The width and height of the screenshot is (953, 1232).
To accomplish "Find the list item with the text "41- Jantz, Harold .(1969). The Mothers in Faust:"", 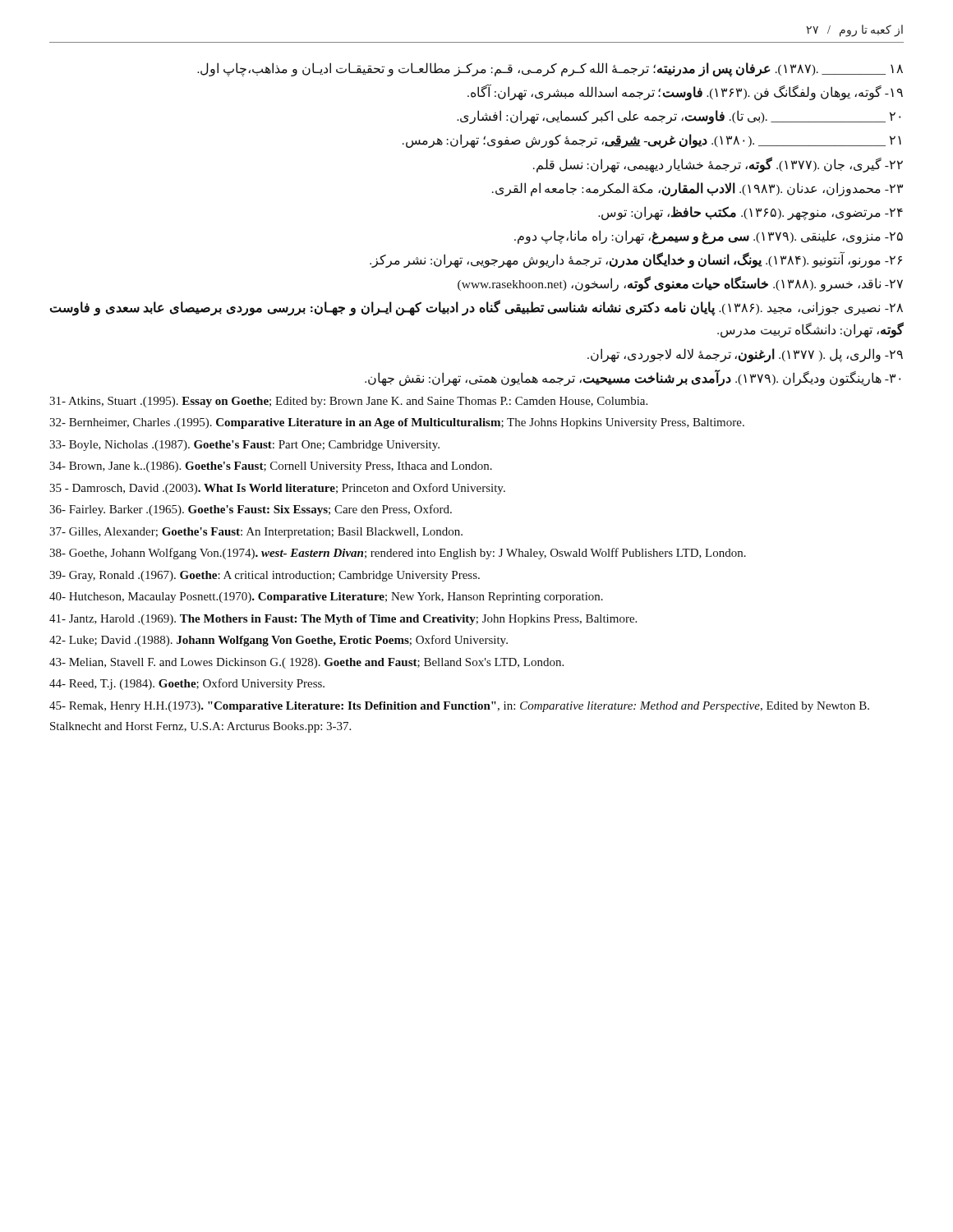I will (344, 618).
